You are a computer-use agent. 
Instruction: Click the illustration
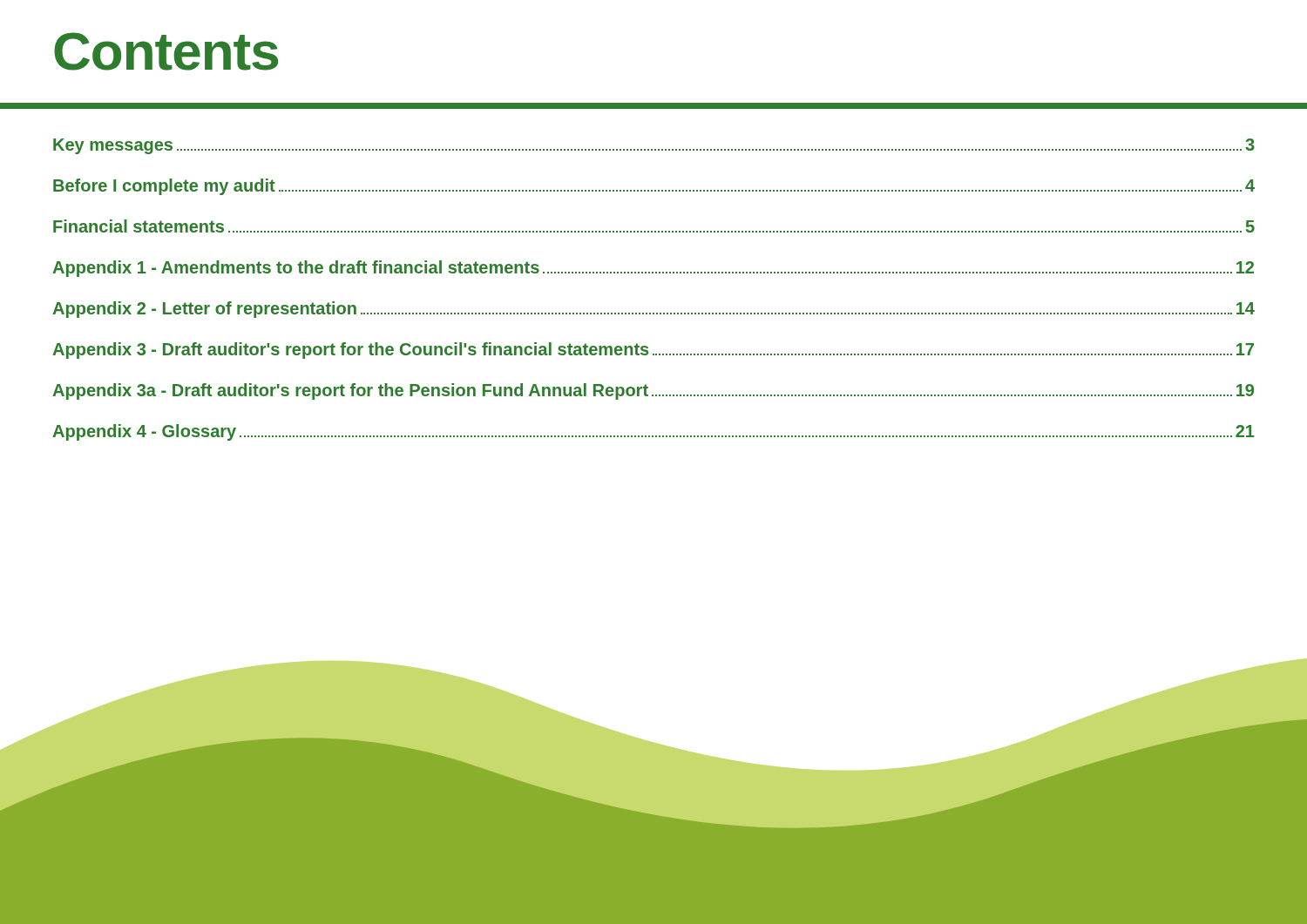coord(654,759)
